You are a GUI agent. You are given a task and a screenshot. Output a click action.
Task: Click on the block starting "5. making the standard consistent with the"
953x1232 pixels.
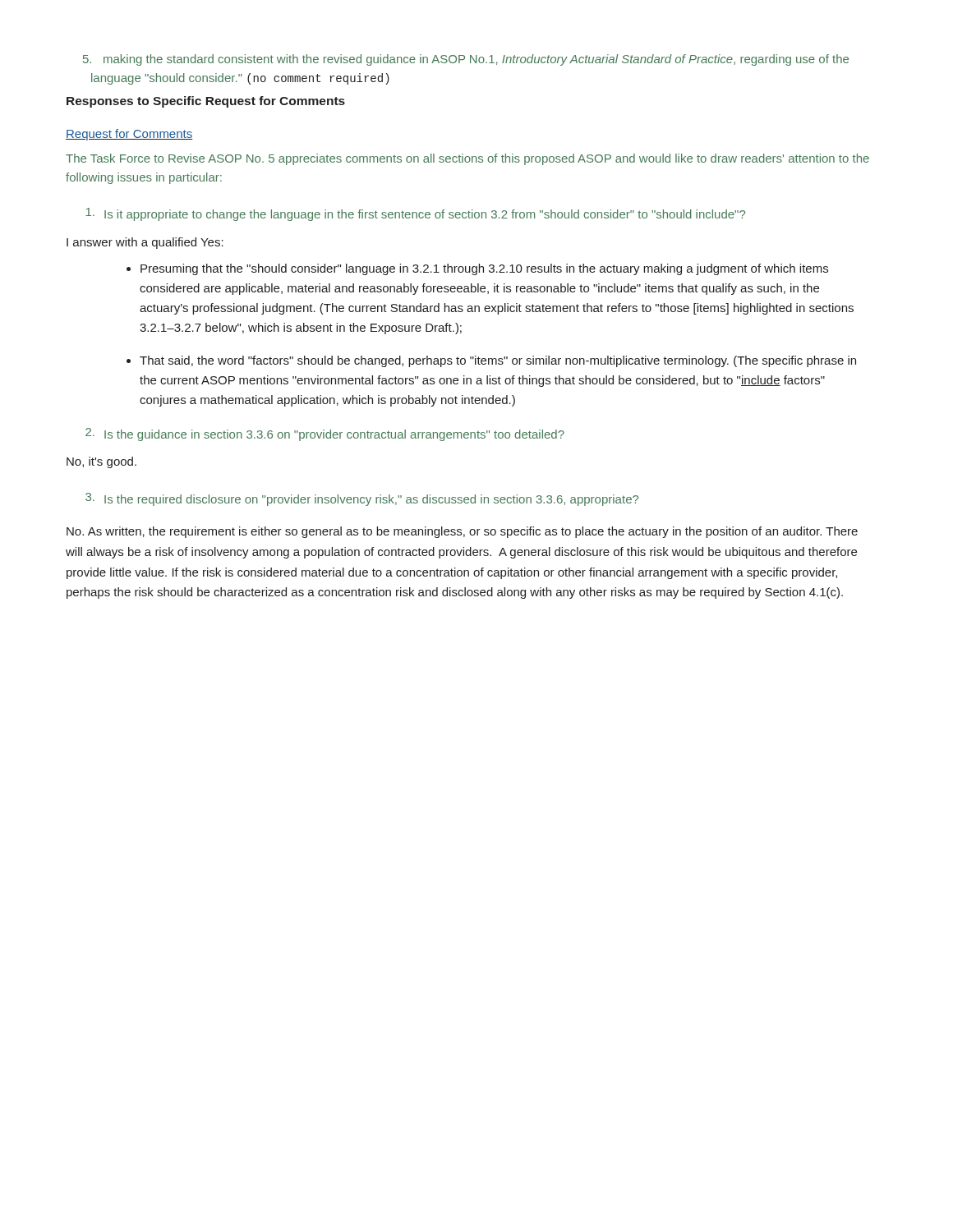point(466,69)
